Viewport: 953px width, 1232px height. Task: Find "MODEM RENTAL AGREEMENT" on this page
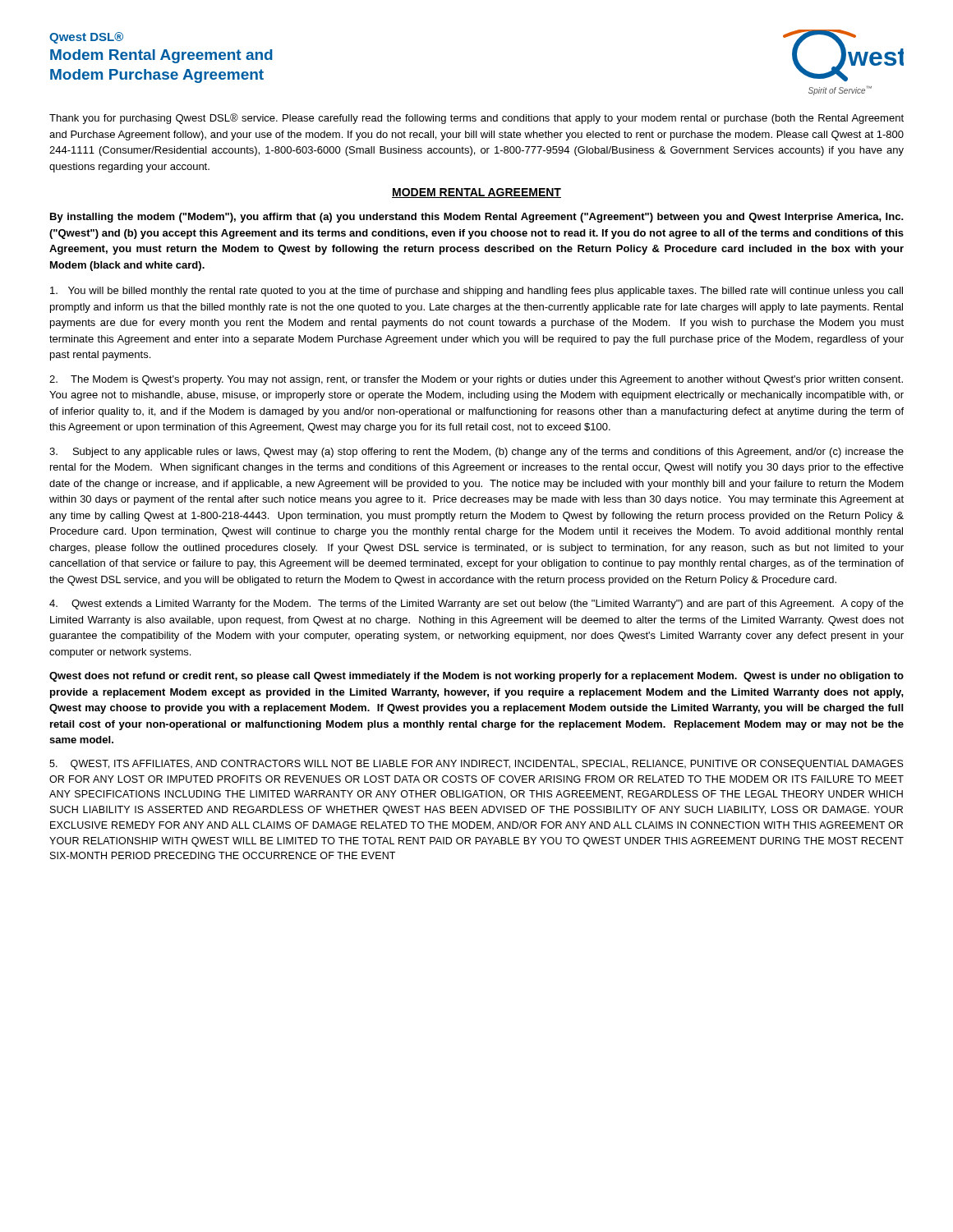coord(476,192)
